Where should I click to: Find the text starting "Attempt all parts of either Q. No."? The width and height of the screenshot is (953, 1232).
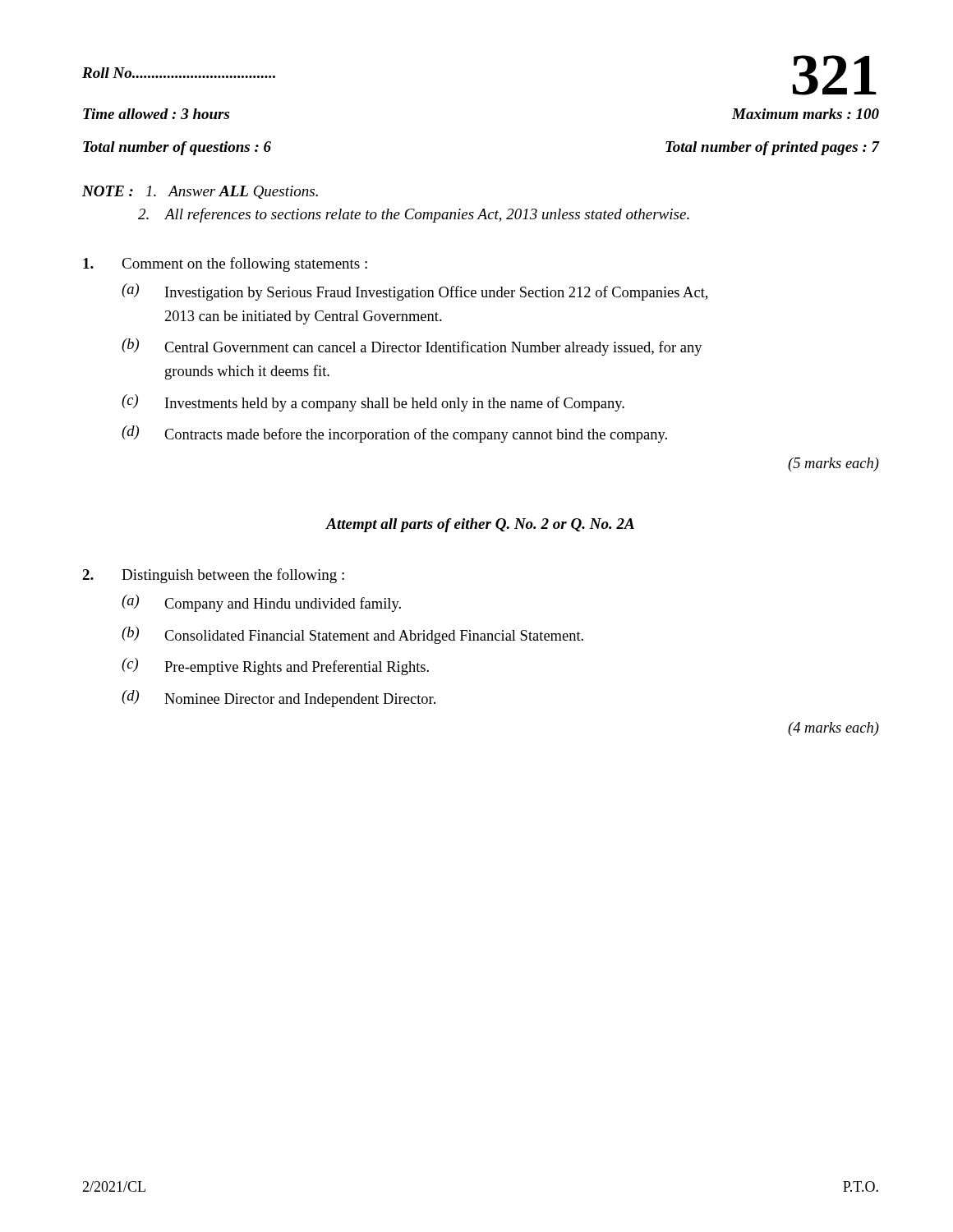pos(481,524)
